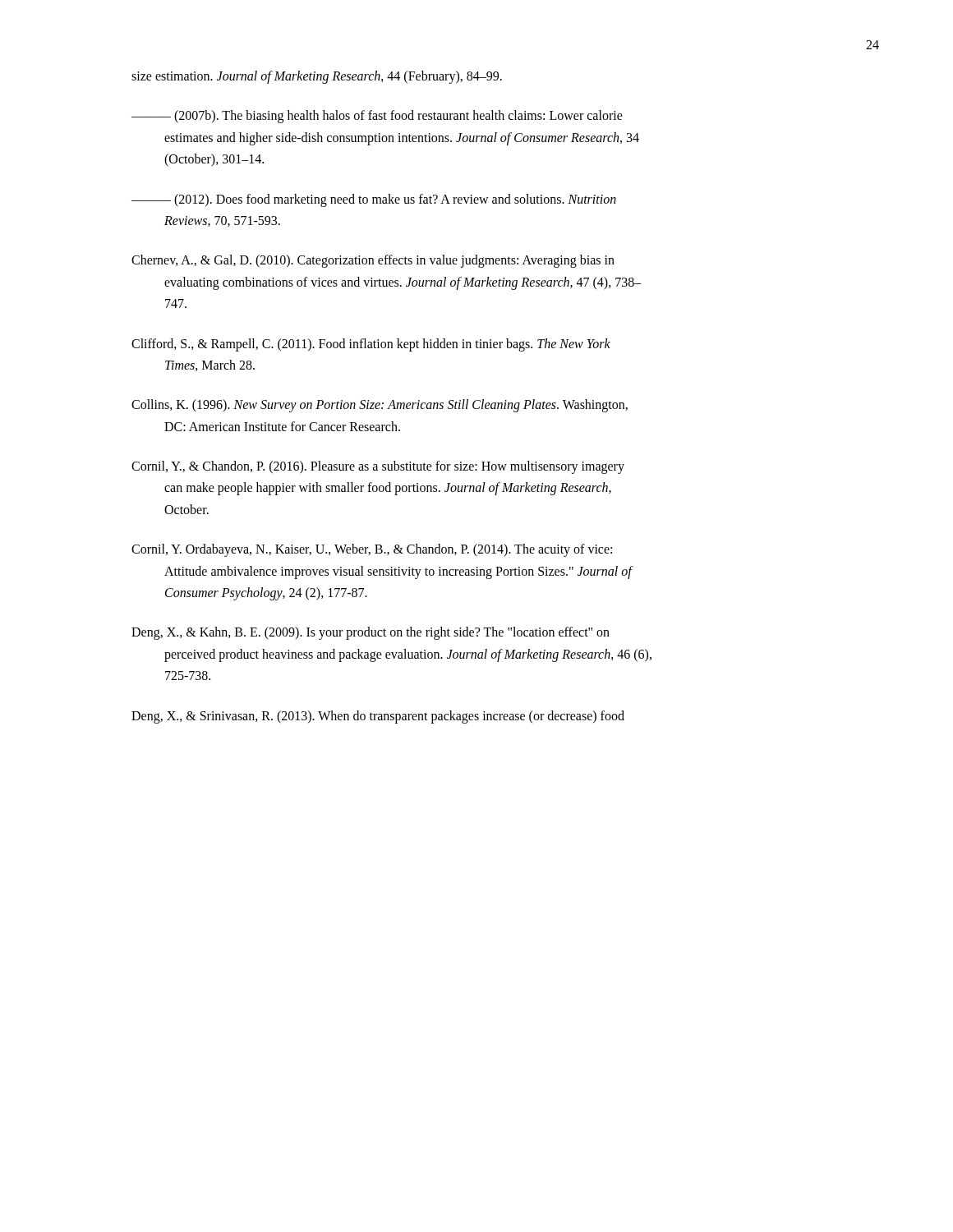
Task: Locate the block of text that opens with "——— (2007b). The"
Action: click(x=493, y=138)
